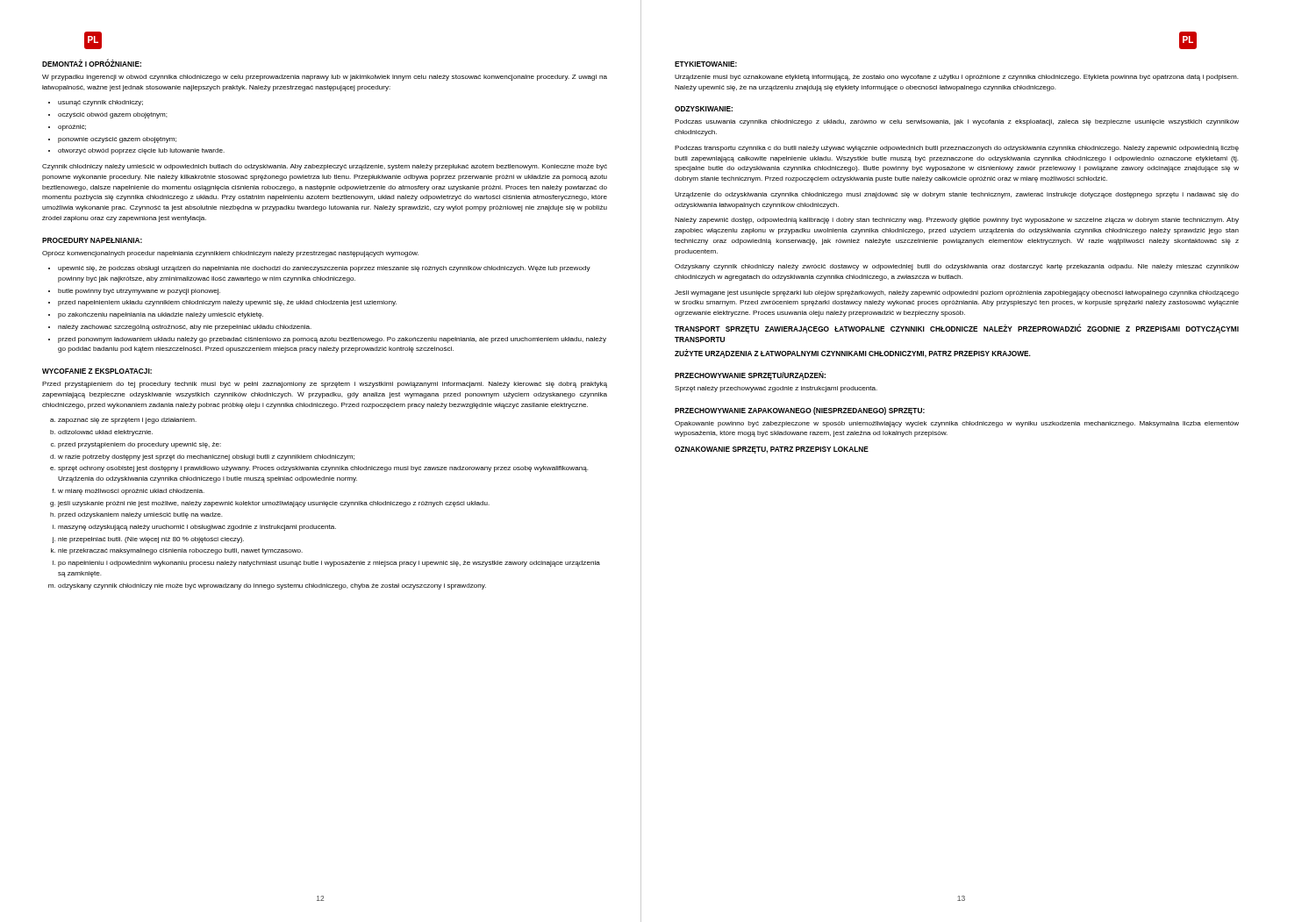Where is the passage that starts "po zakończeniu napełniania"?
The image size is (1316, 922).
[x=161, y=315]
